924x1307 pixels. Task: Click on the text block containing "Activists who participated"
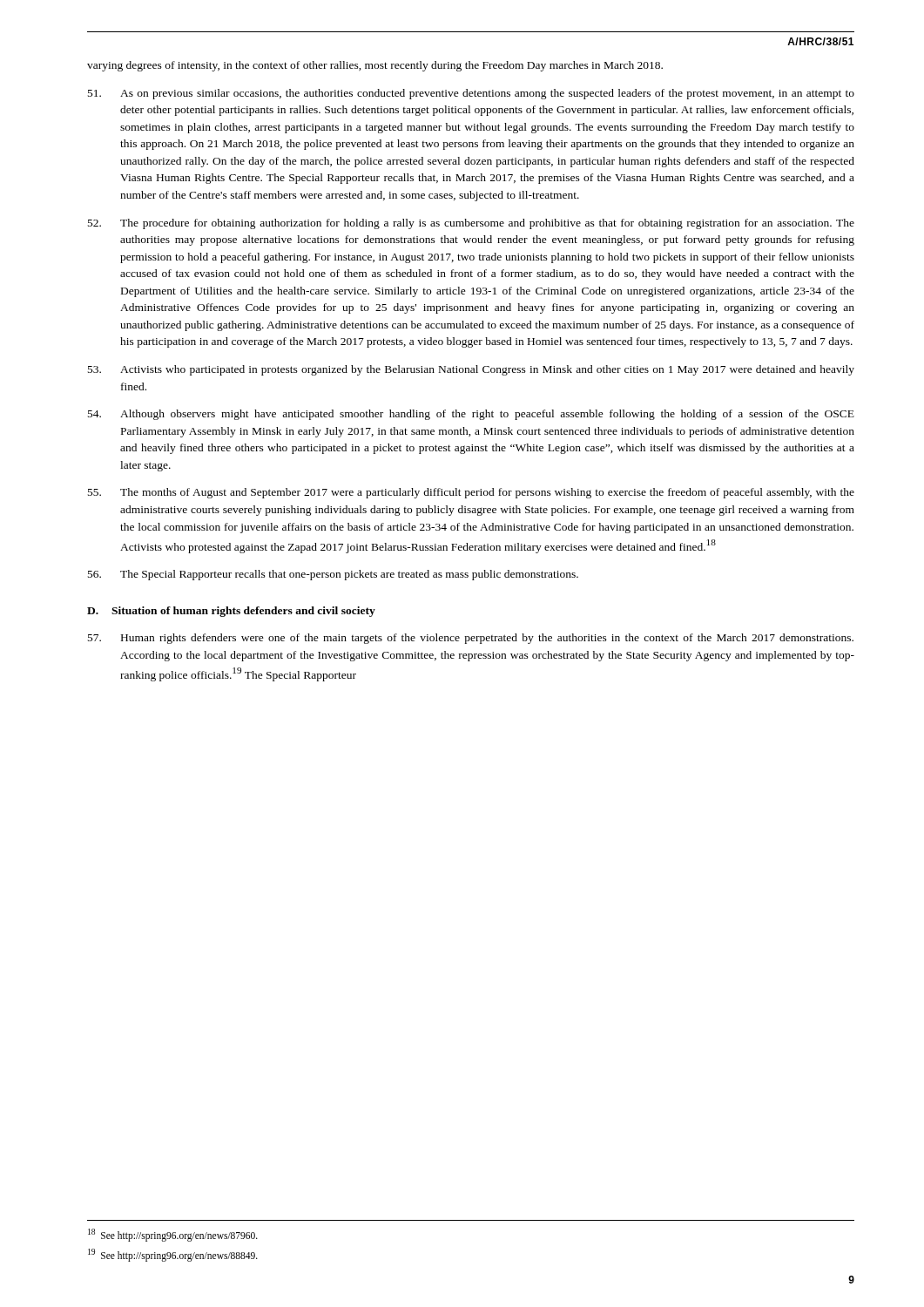coord(471,378)
